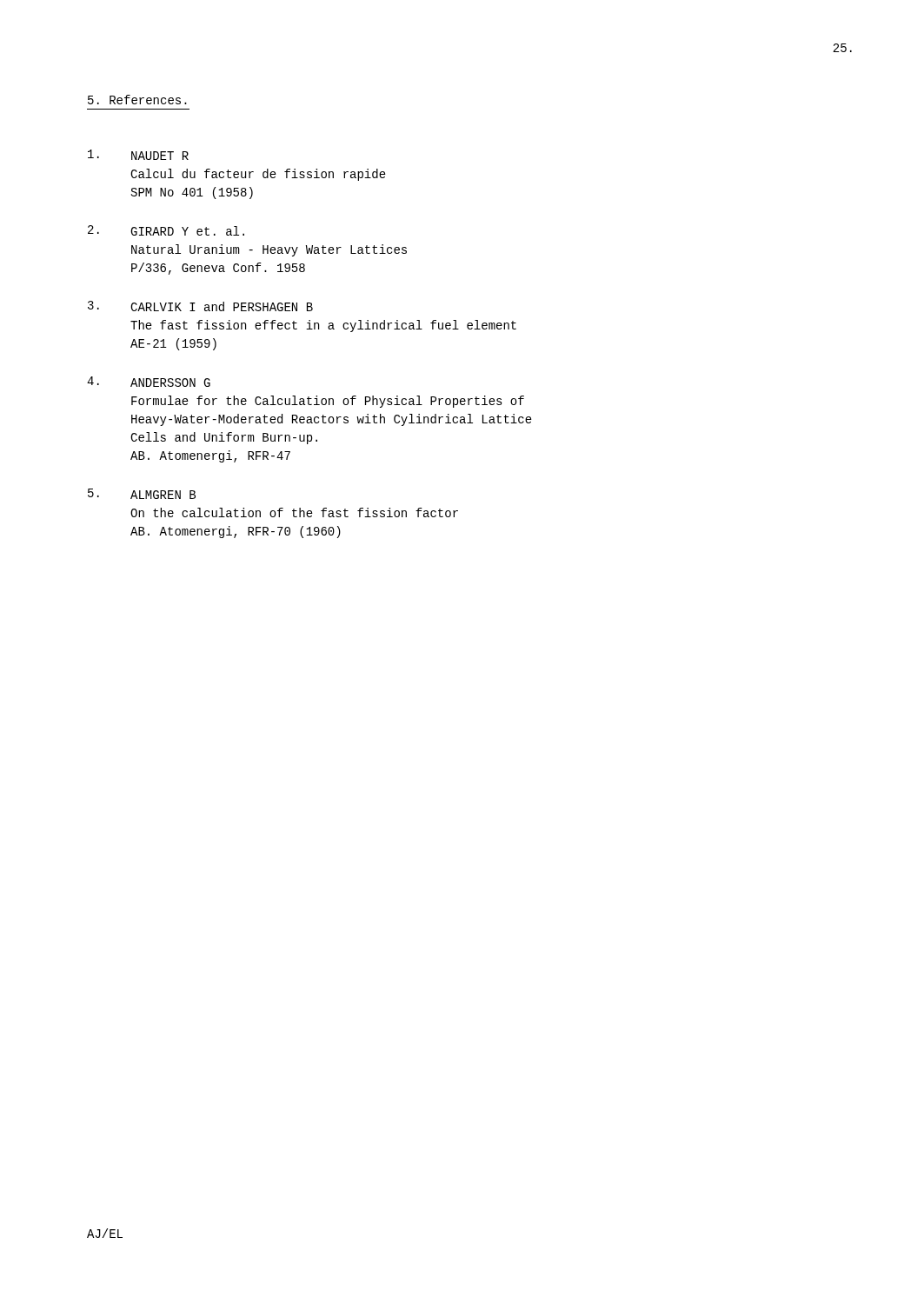The width and height of the screenshot is (924, 1304).
Task: Point to the block beginning "NAUDET R Calcul du facteur"
Action: click(236, 175)
